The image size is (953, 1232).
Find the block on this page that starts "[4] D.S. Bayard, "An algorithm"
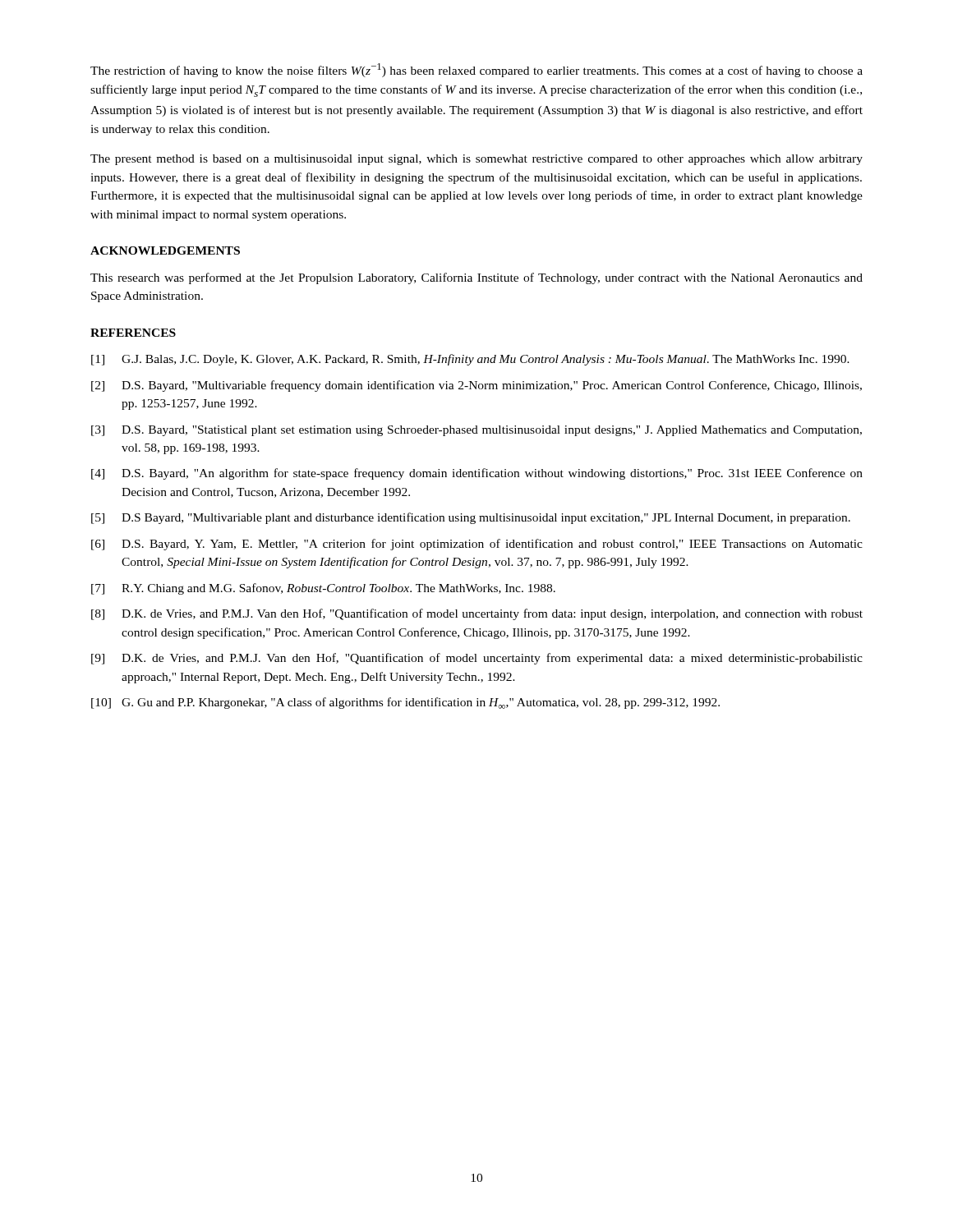[476, 483]
